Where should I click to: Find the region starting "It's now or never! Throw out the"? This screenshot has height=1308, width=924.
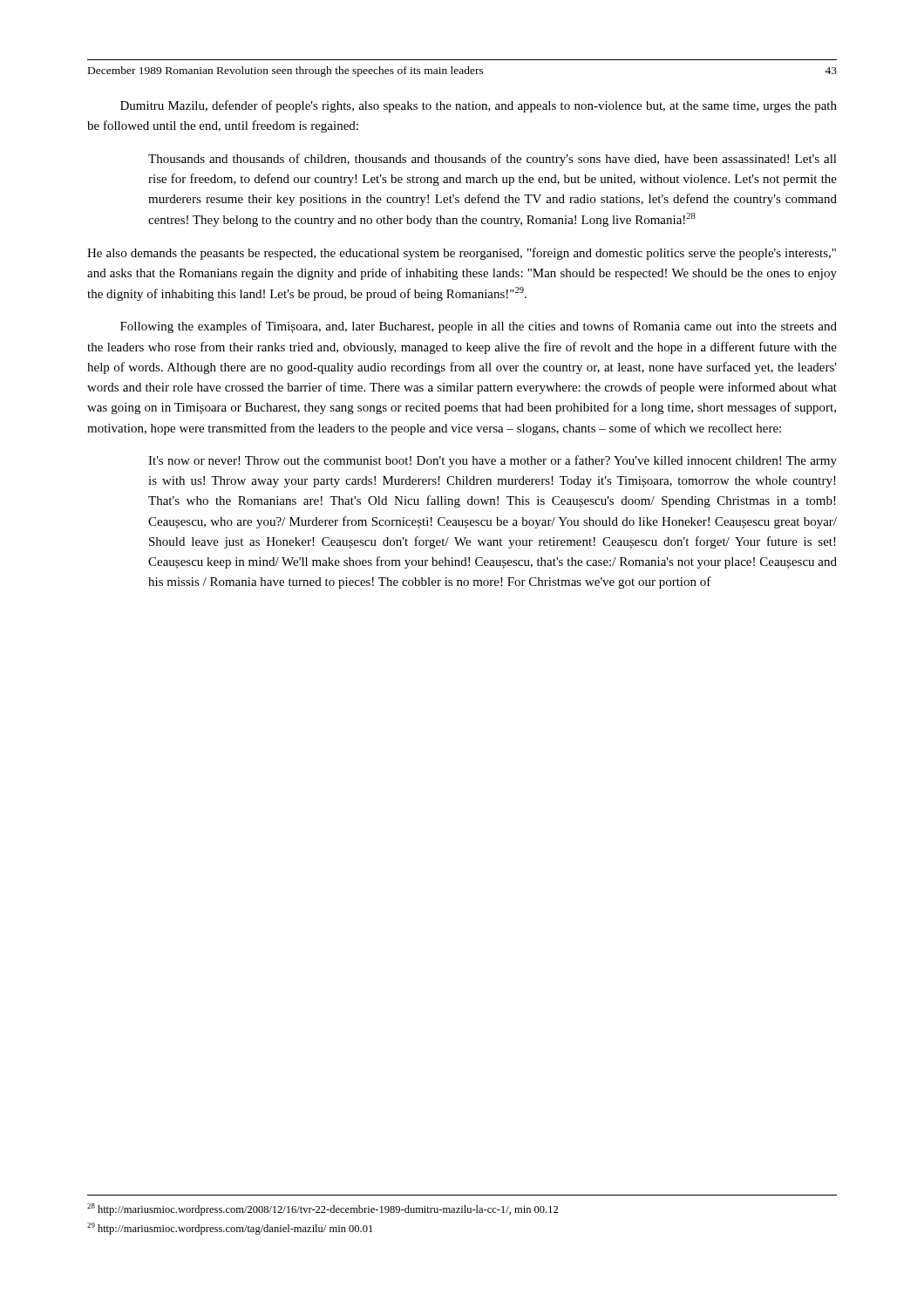click(x=493, y=522)
